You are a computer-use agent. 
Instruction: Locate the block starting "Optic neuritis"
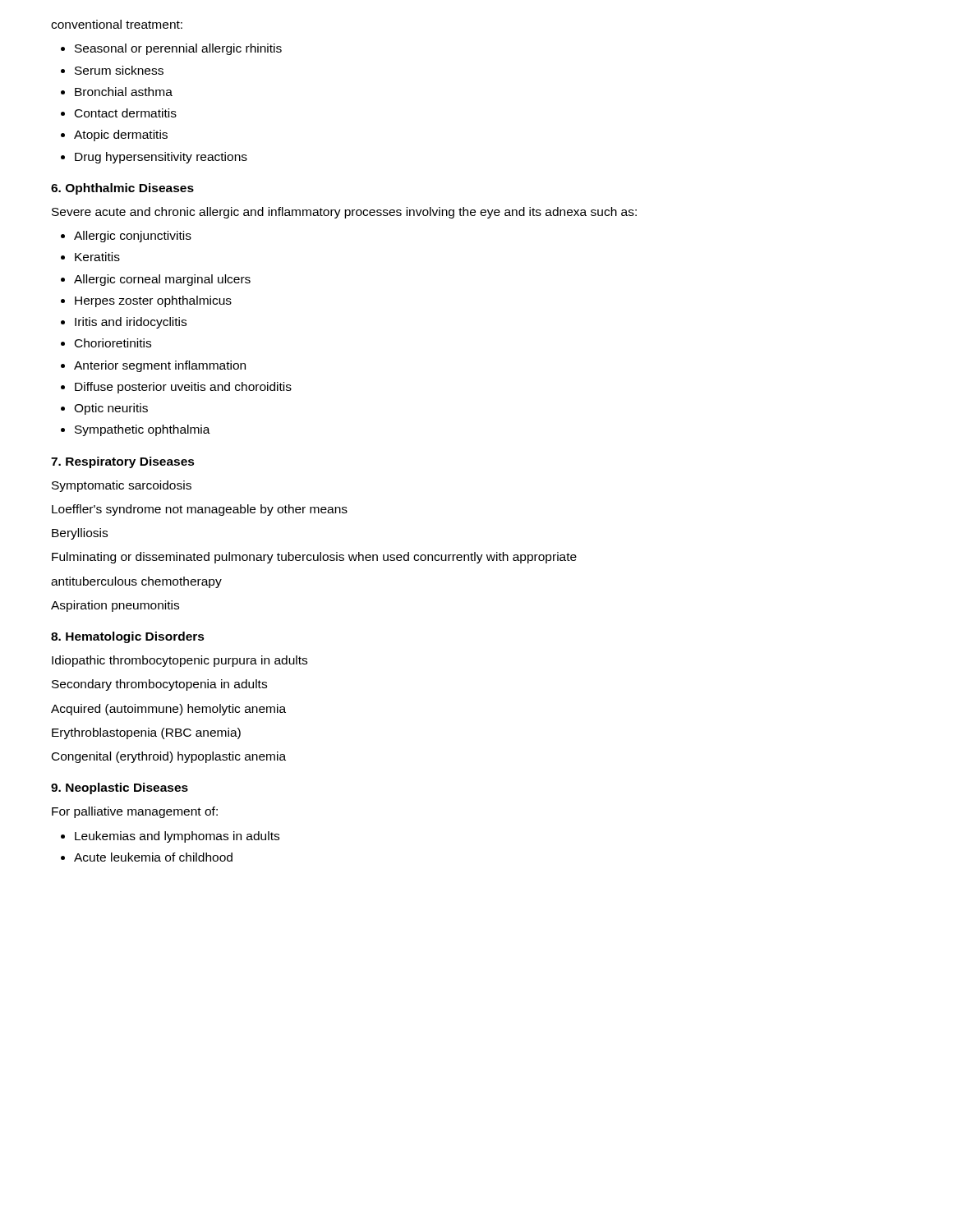[x=111, y=409]
